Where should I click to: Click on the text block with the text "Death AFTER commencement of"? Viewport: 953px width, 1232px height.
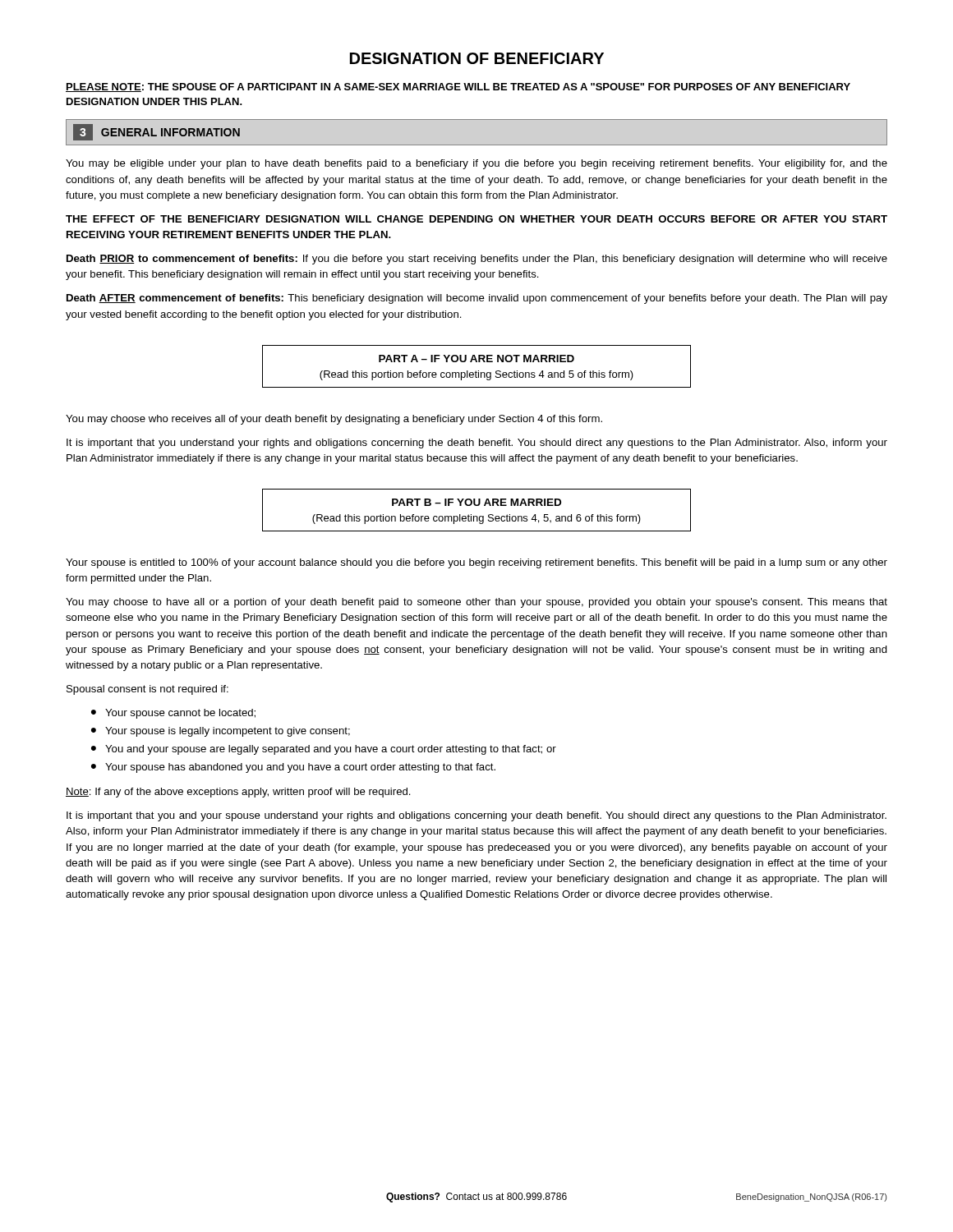coord(476,306)
